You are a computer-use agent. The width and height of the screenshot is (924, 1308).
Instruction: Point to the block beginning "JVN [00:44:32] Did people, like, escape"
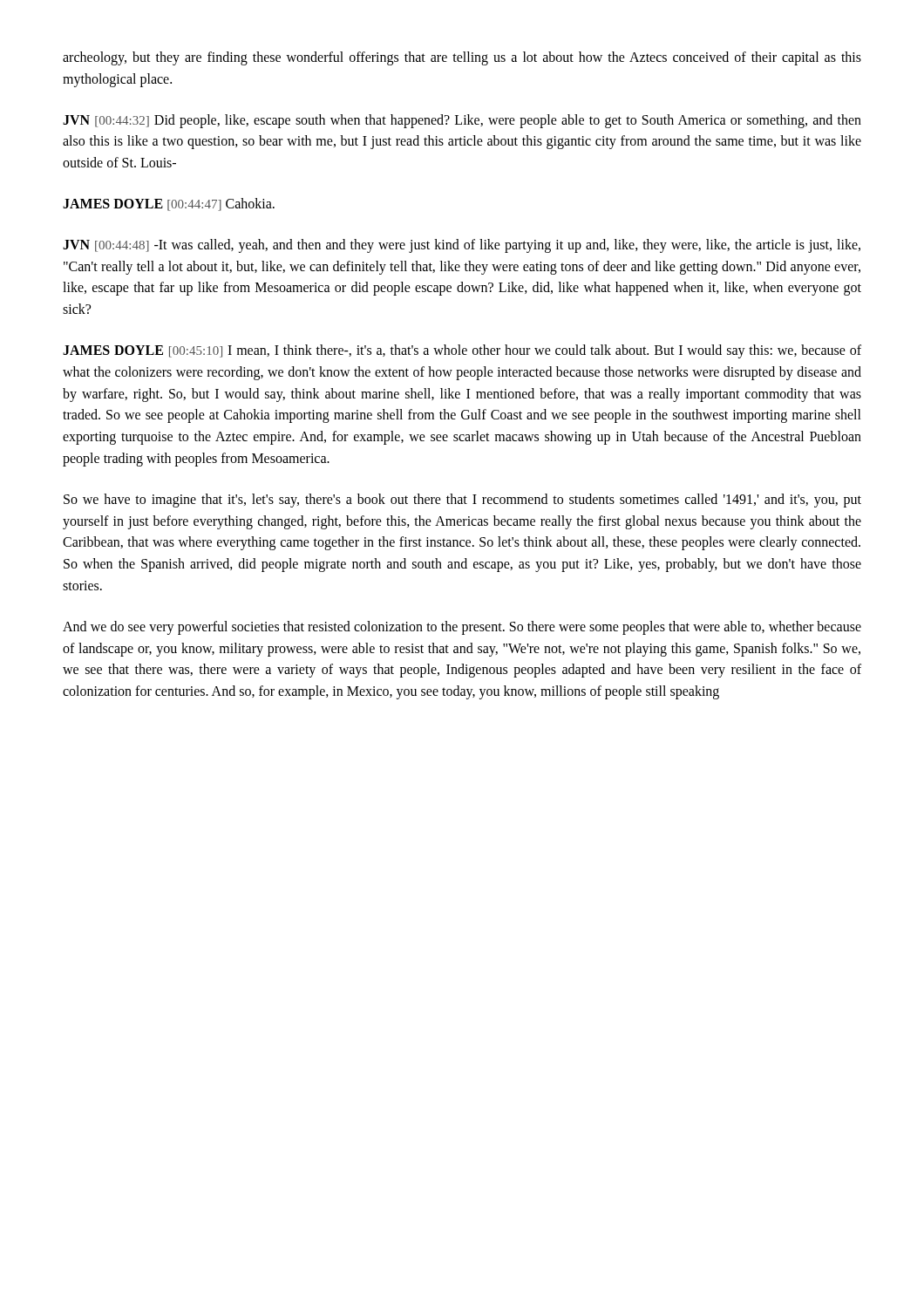pos(462,141)
